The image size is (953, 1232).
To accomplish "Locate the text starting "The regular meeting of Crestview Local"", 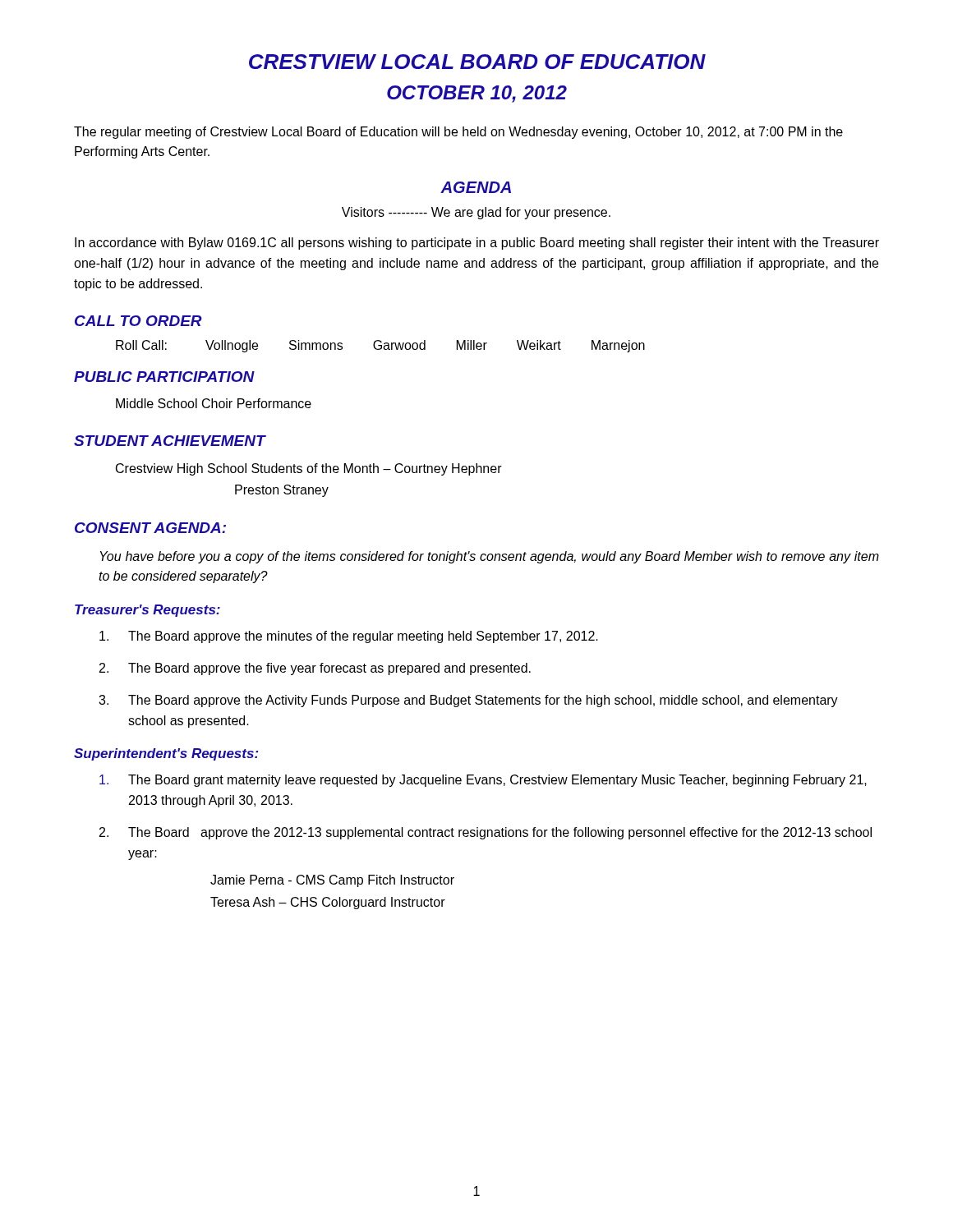I will 459,142.
